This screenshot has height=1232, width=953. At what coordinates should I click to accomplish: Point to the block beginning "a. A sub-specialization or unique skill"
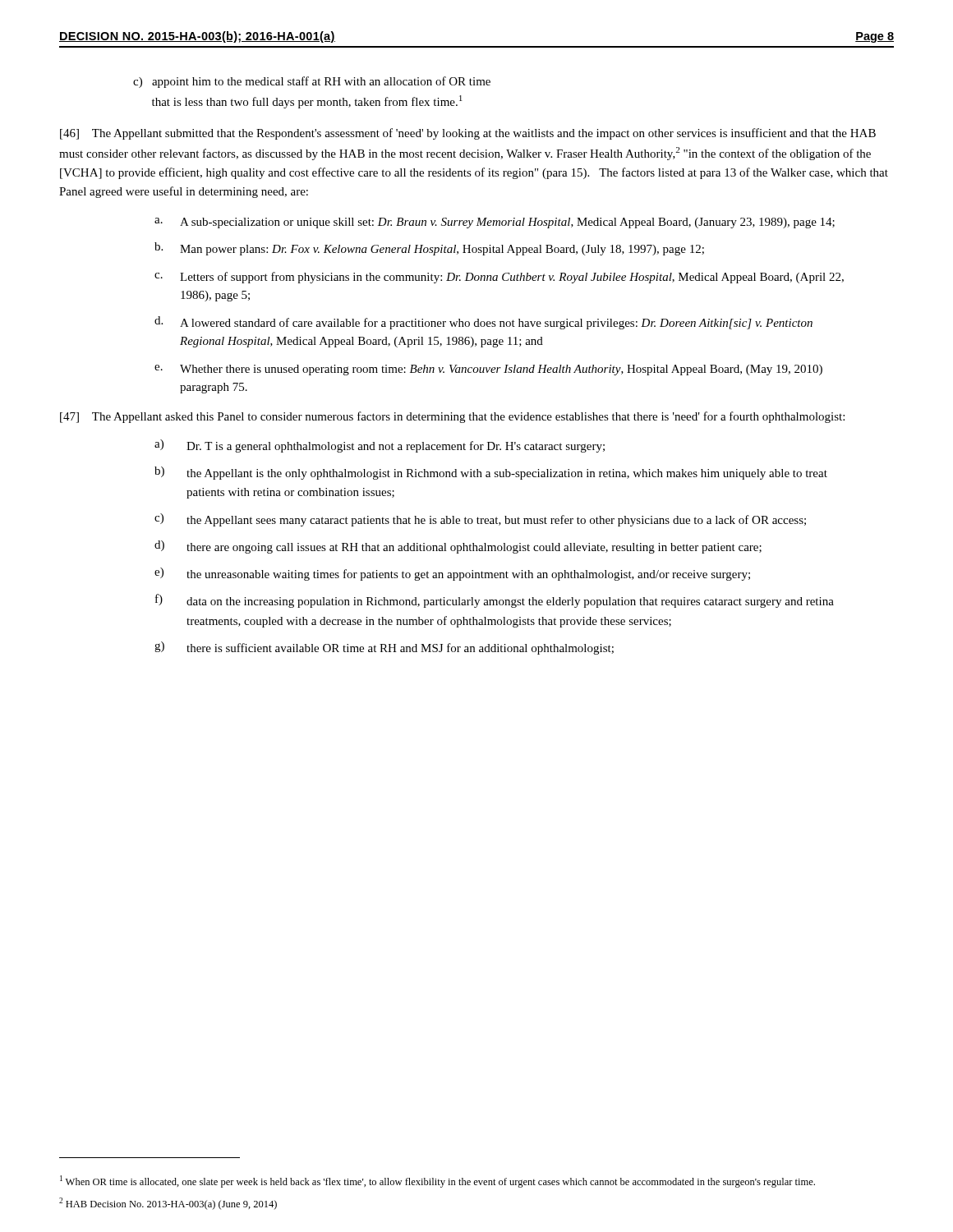click(503, 222)
